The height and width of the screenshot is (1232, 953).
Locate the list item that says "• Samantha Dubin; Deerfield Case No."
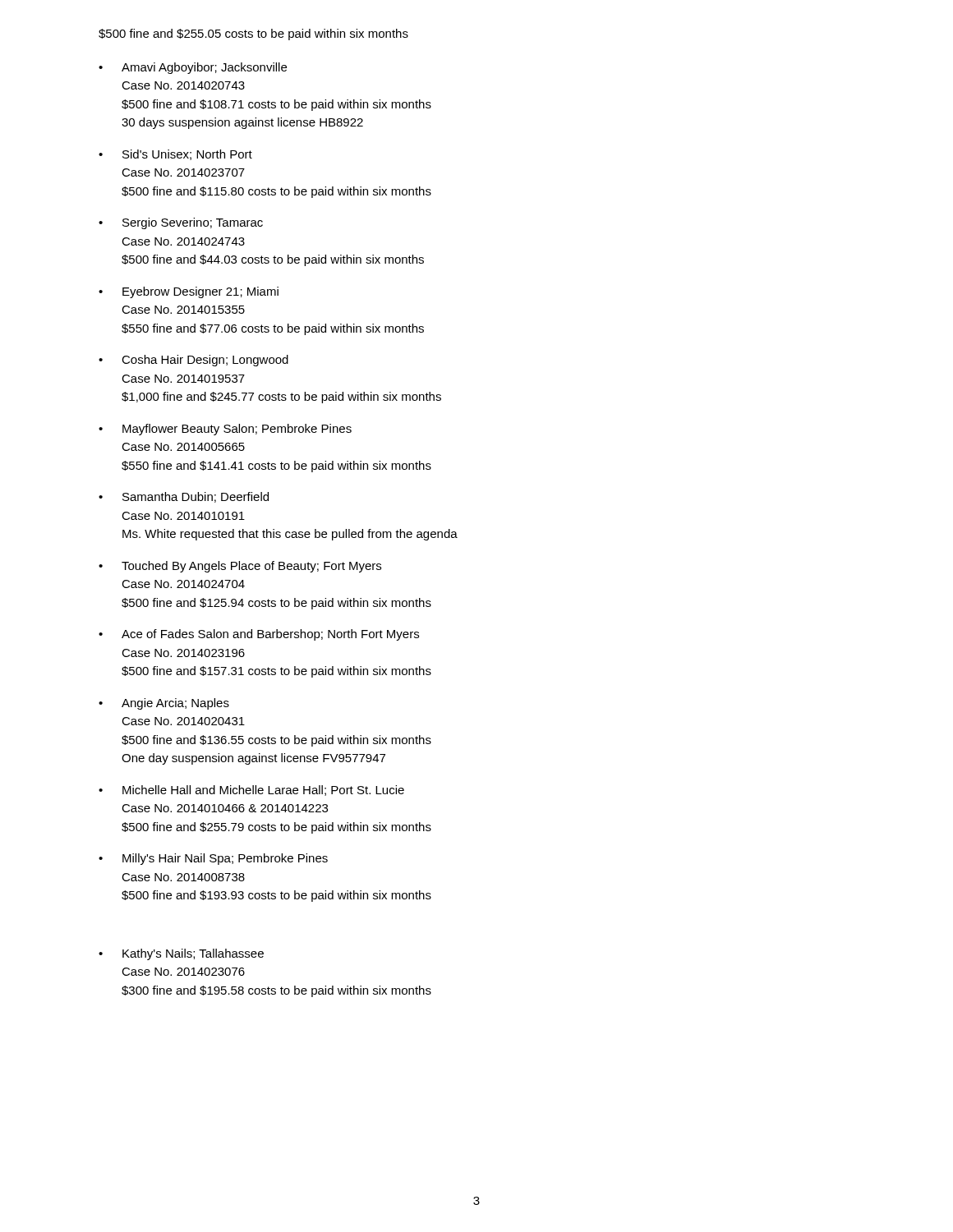click(184, 497)
